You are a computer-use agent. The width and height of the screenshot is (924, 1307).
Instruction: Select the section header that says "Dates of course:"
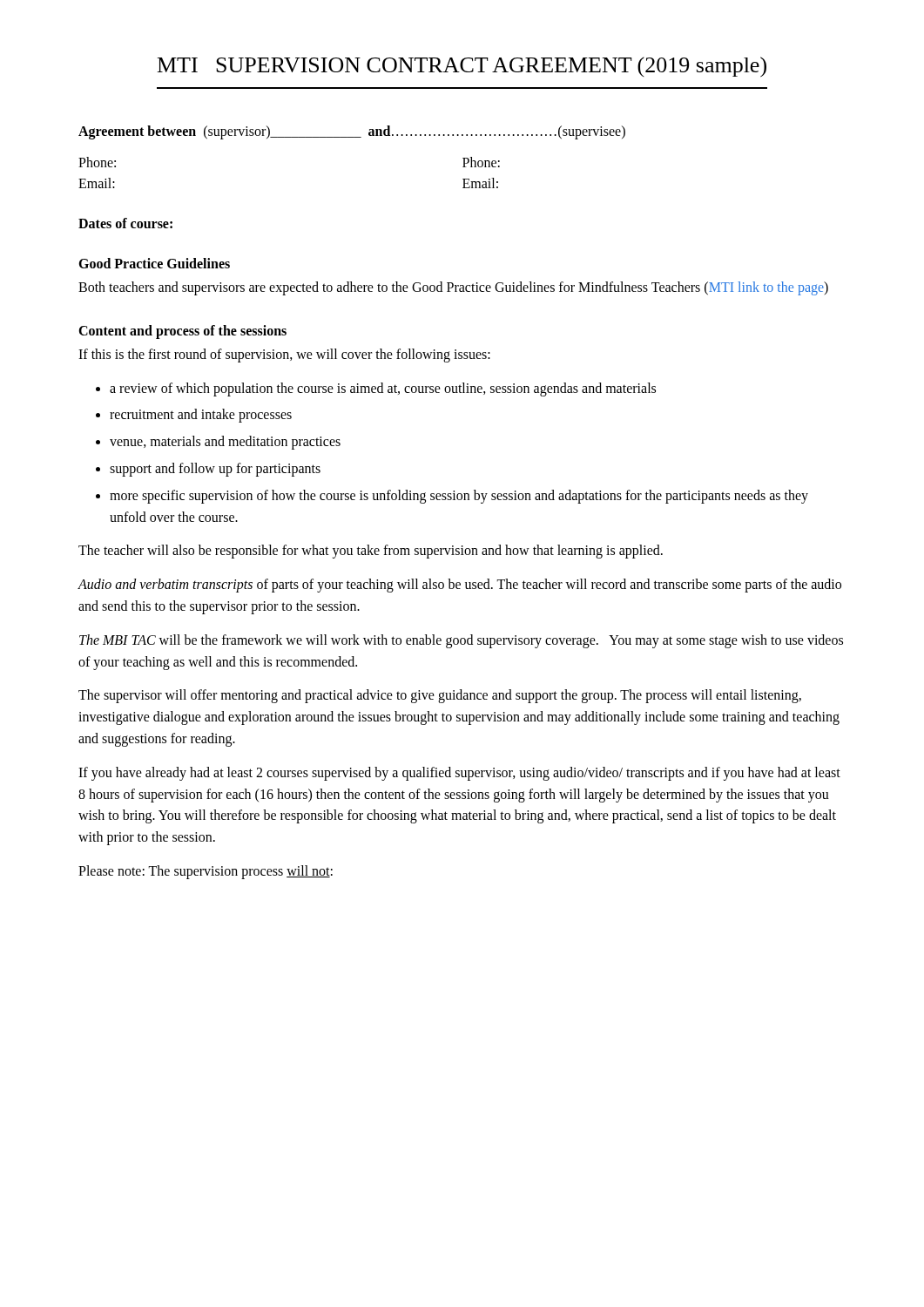click(126, 223)
